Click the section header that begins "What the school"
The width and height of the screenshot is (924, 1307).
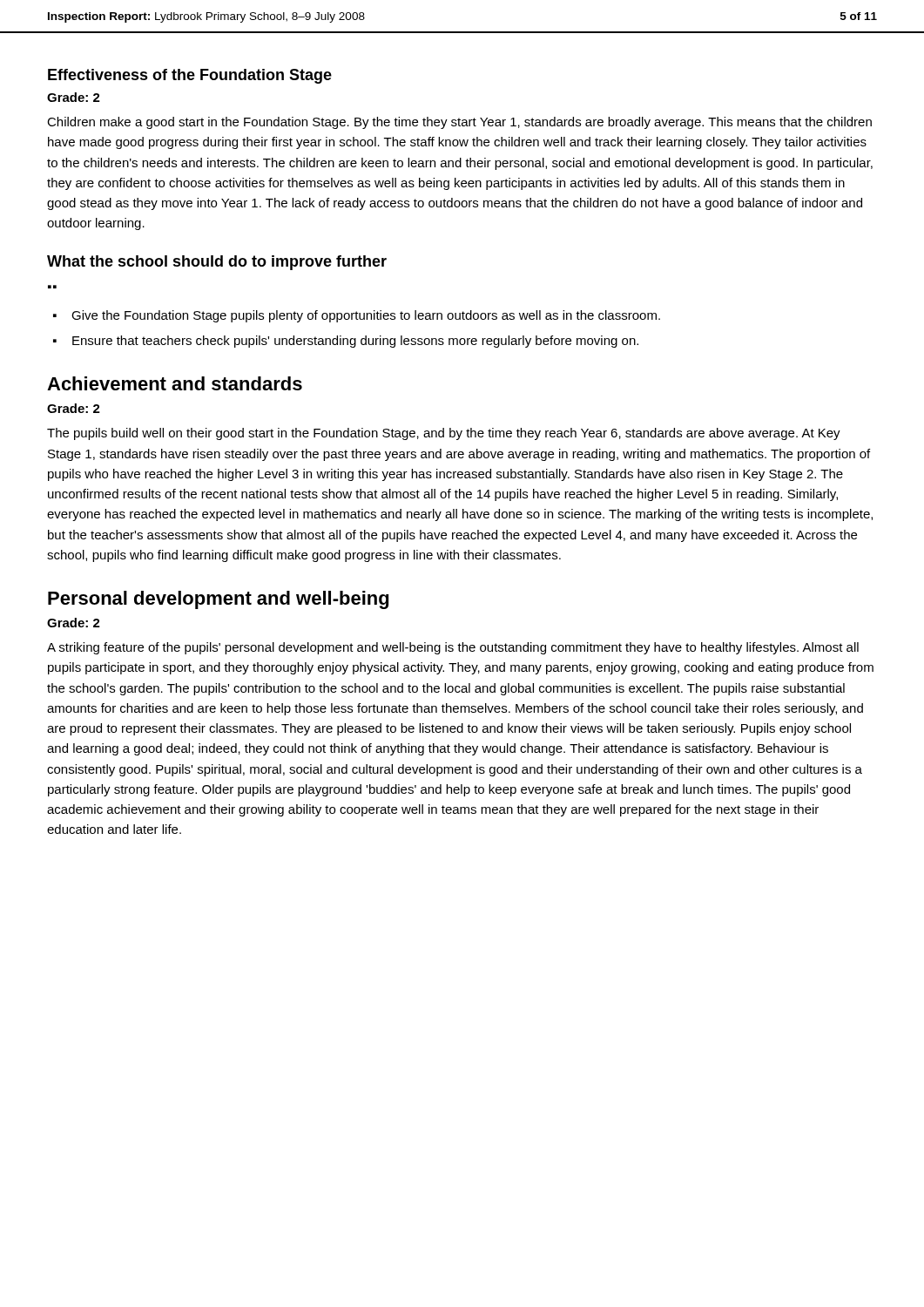coord(217,261)
